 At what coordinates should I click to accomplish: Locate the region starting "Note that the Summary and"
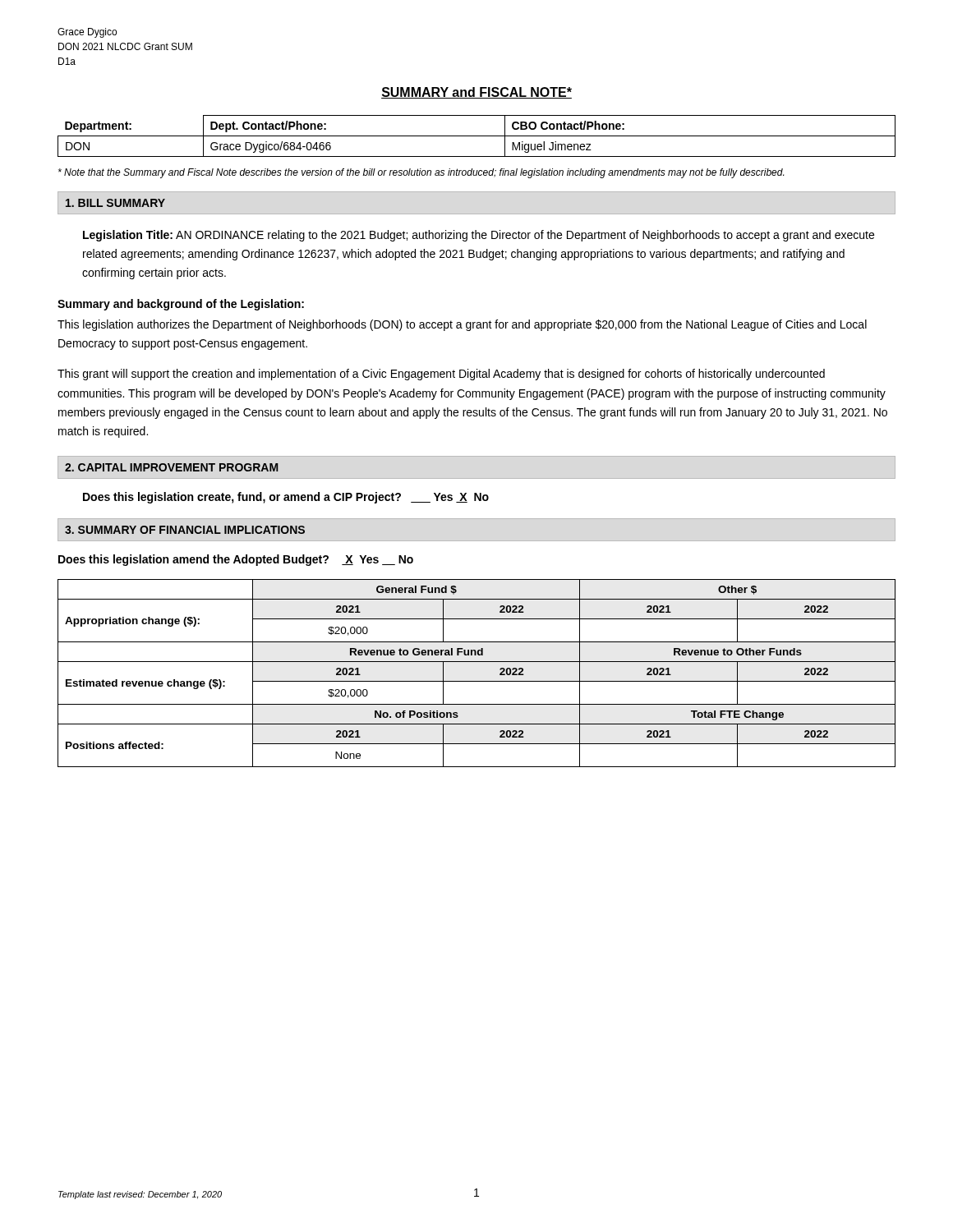[x=421, y=172]
